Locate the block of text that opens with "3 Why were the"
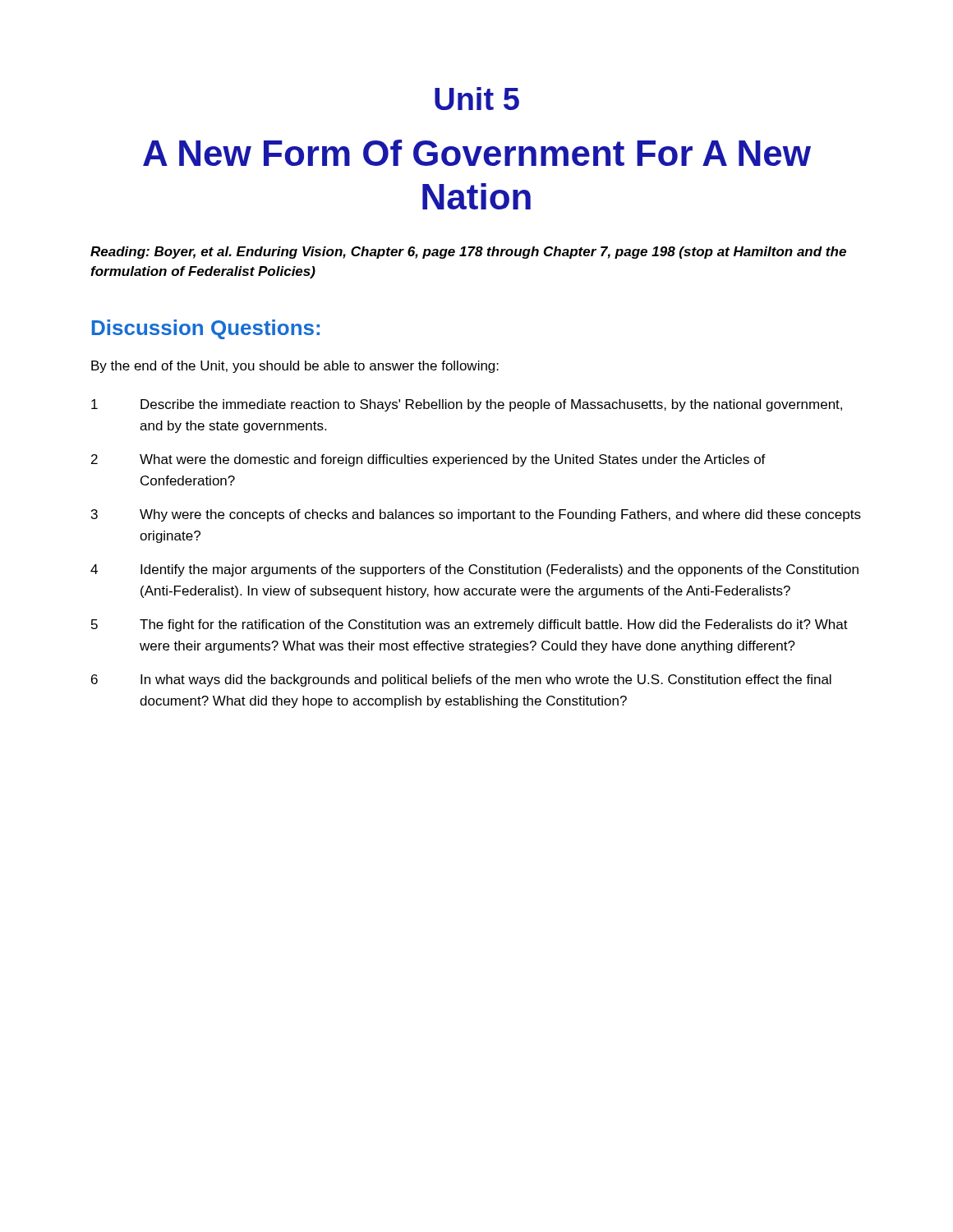This screenshot has height=1232, width=953. tap(476, 526)
